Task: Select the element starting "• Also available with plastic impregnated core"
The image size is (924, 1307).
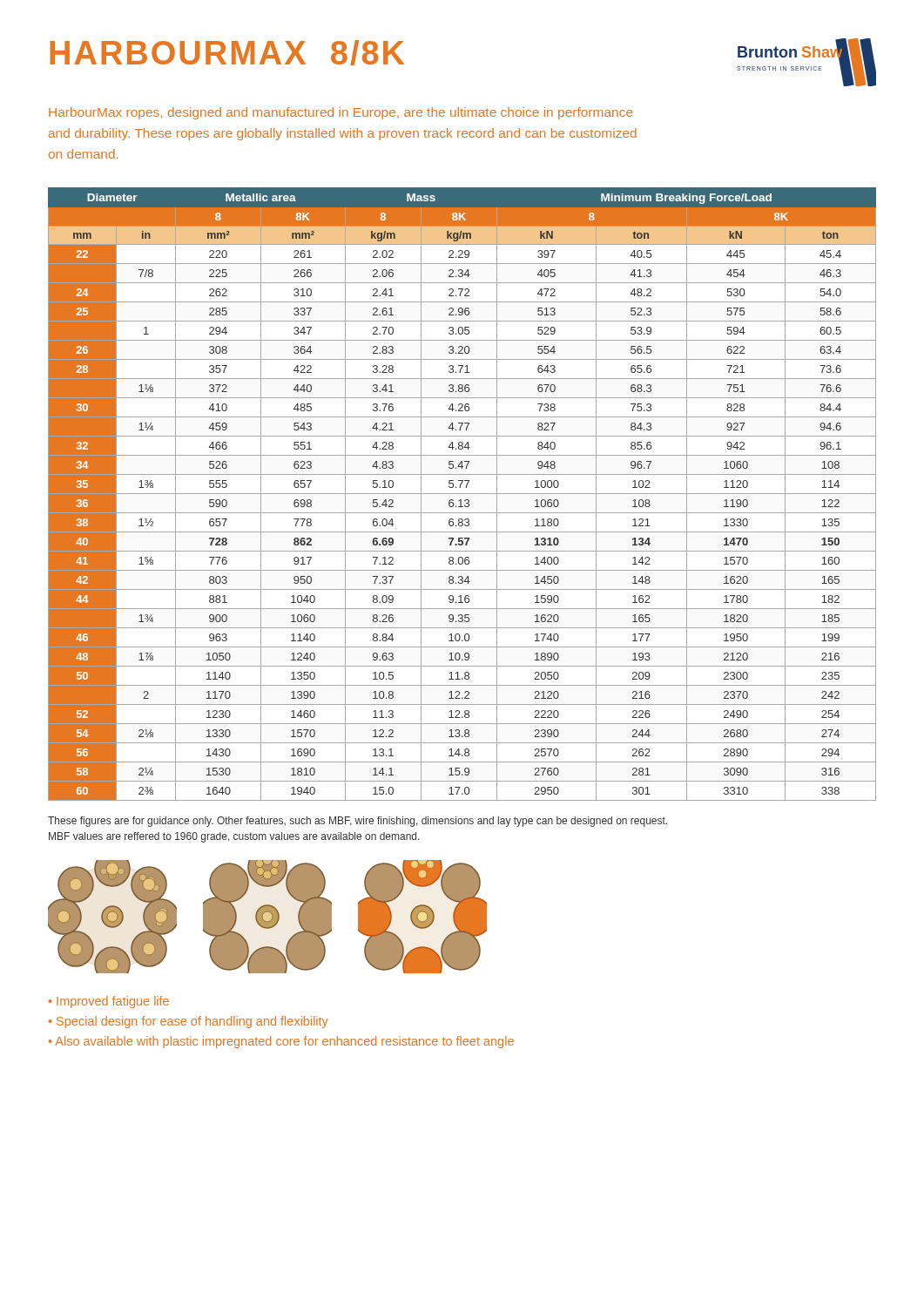Action: 281,1041
